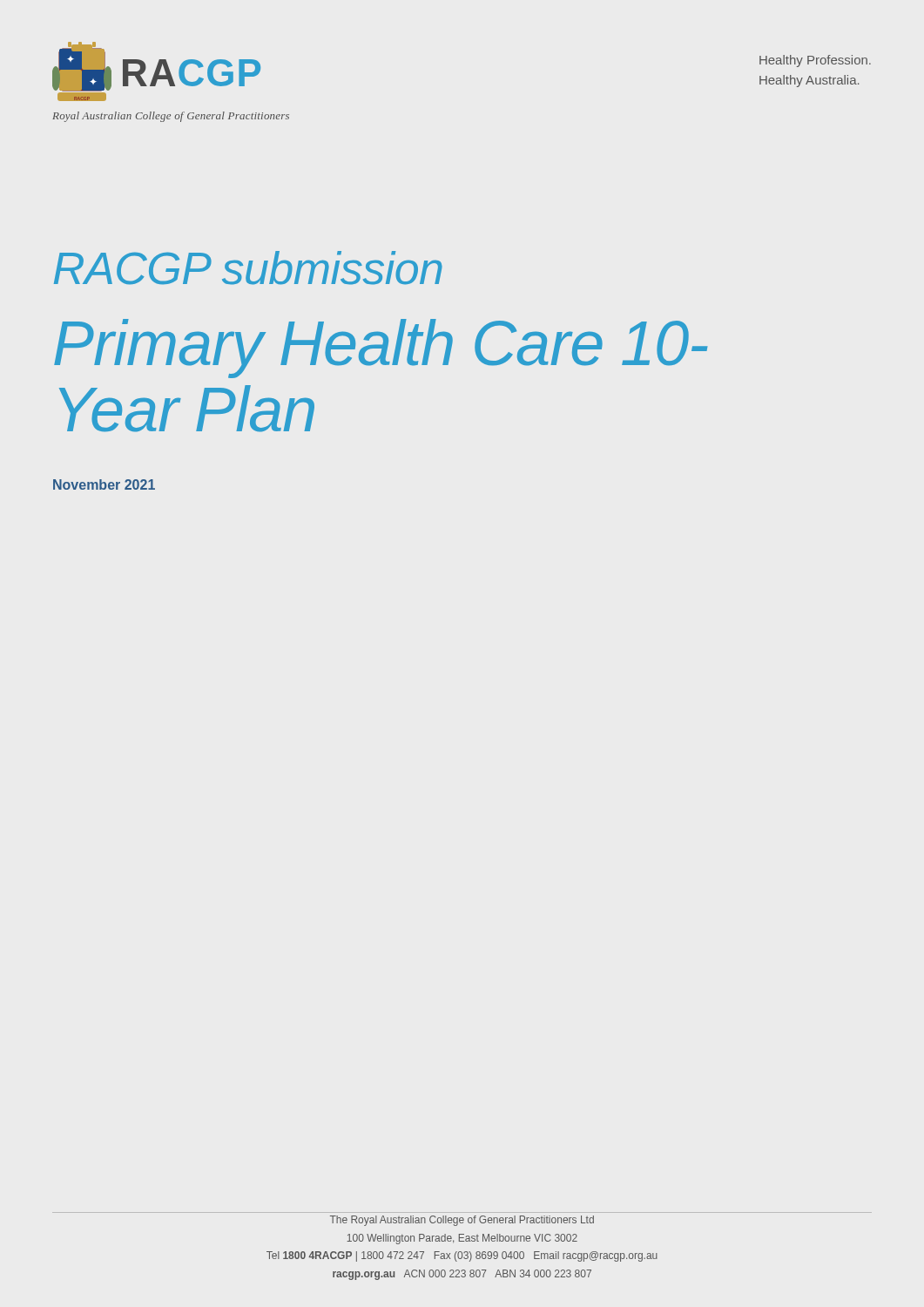
Task: Point to the text block starting "November 2021"
Action: 104,485
